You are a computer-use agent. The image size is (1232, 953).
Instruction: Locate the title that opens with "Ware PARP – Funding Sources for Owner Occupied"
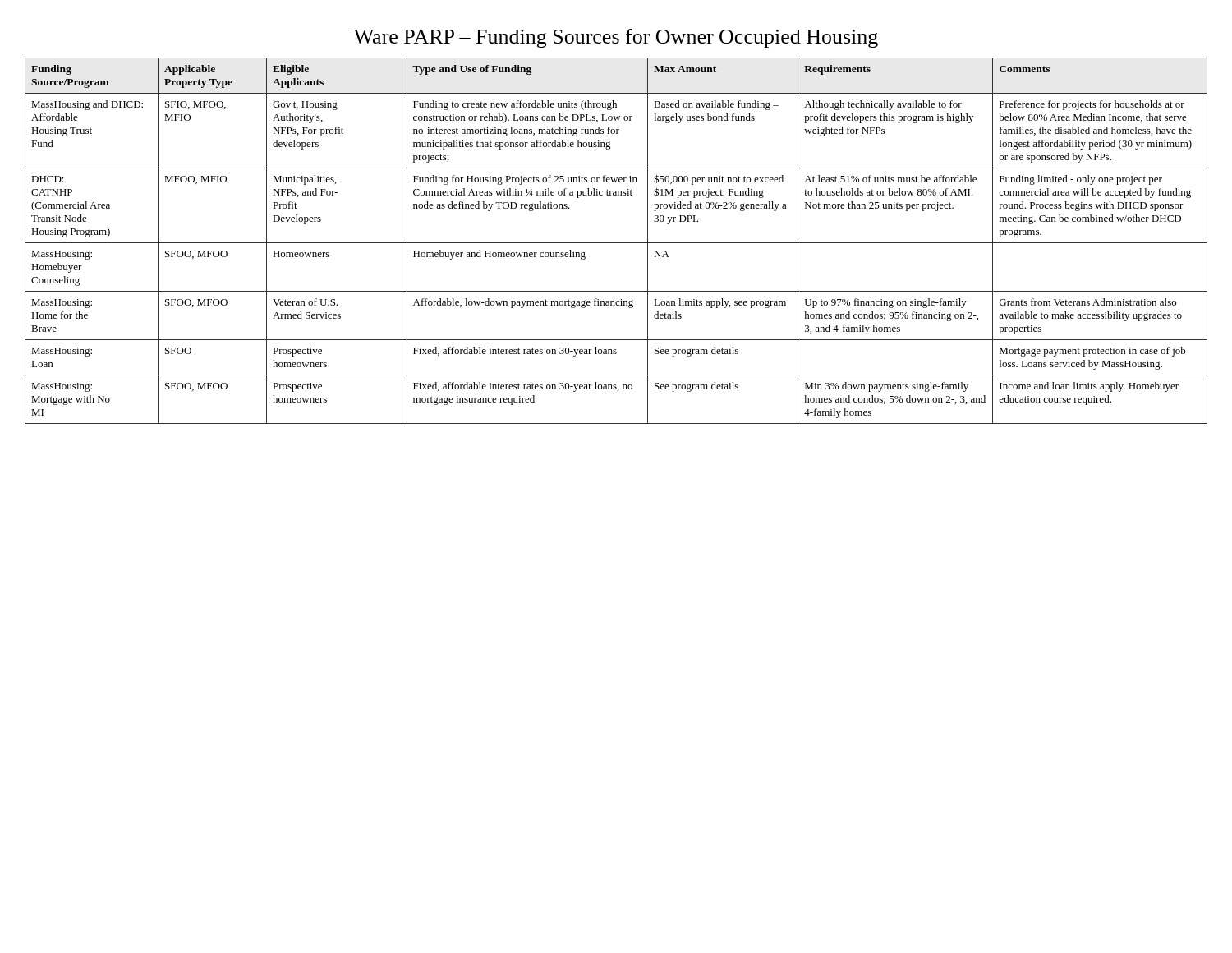(x=616, y=37)
